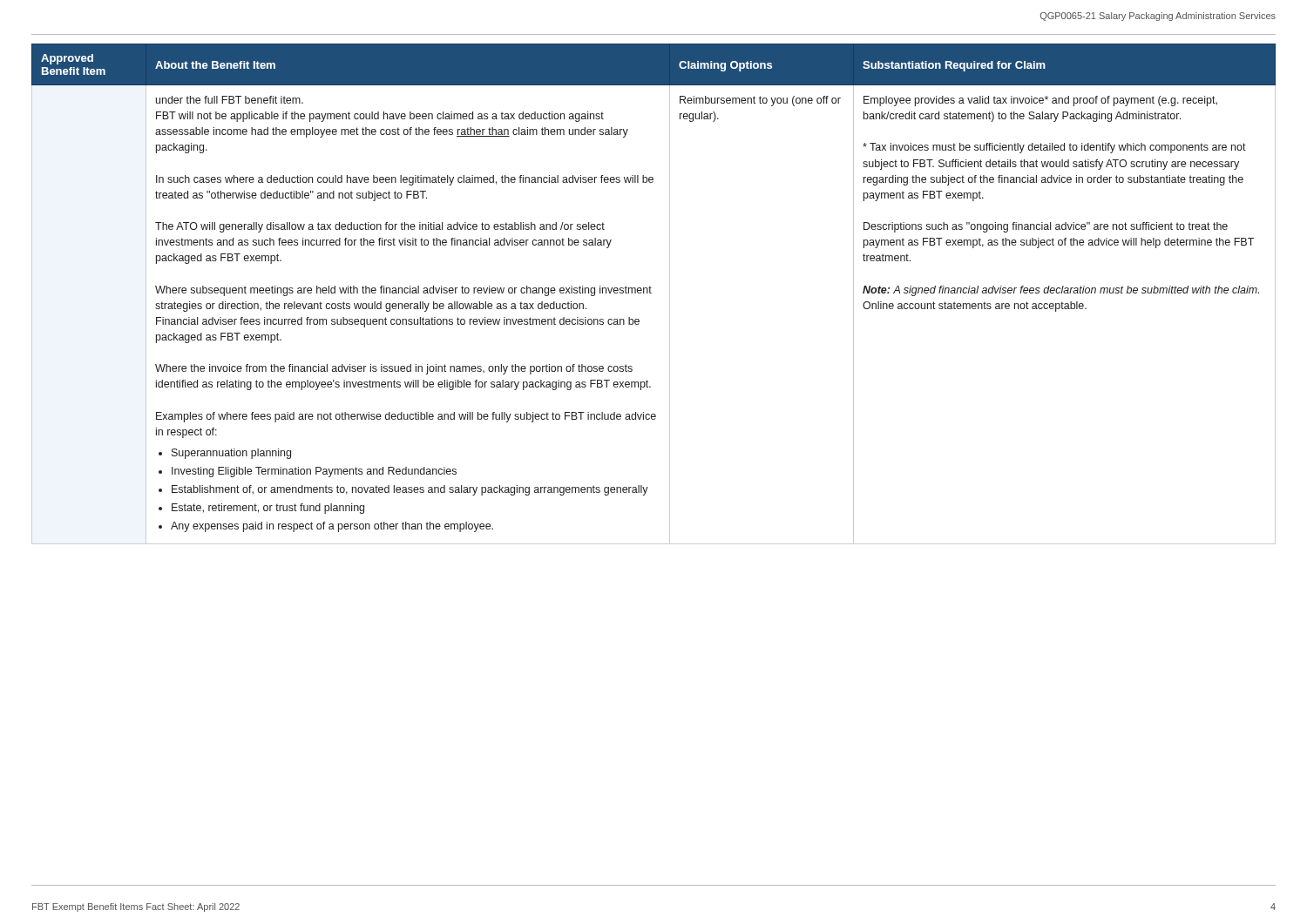Image resolution: width=1307 pixels, height=924 pixels.
Task: Locate the table with the text "Employee provides a"
Action: (x=654, y=458)
